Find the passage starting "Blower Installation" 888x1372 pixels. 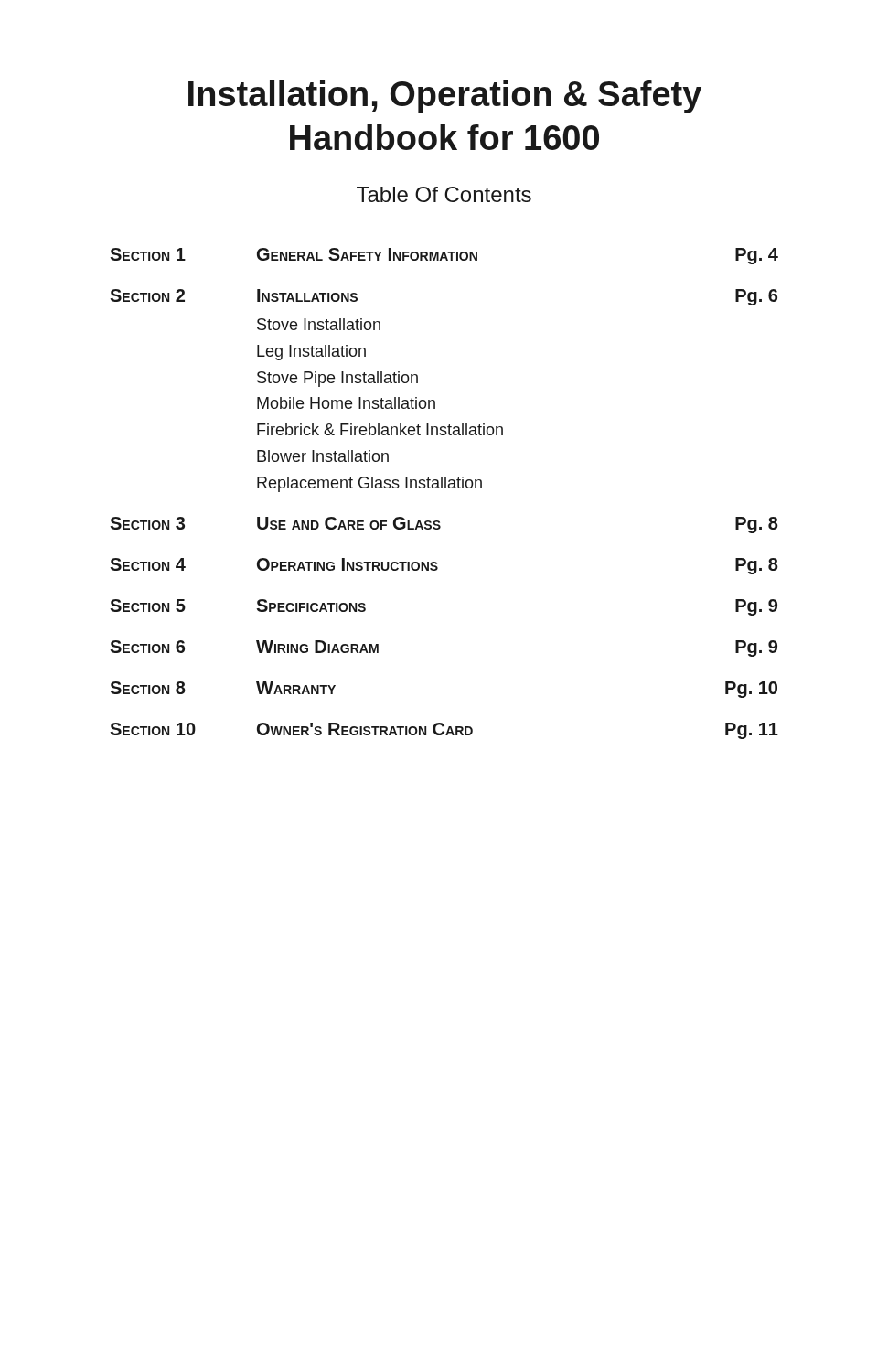[323, 456]
